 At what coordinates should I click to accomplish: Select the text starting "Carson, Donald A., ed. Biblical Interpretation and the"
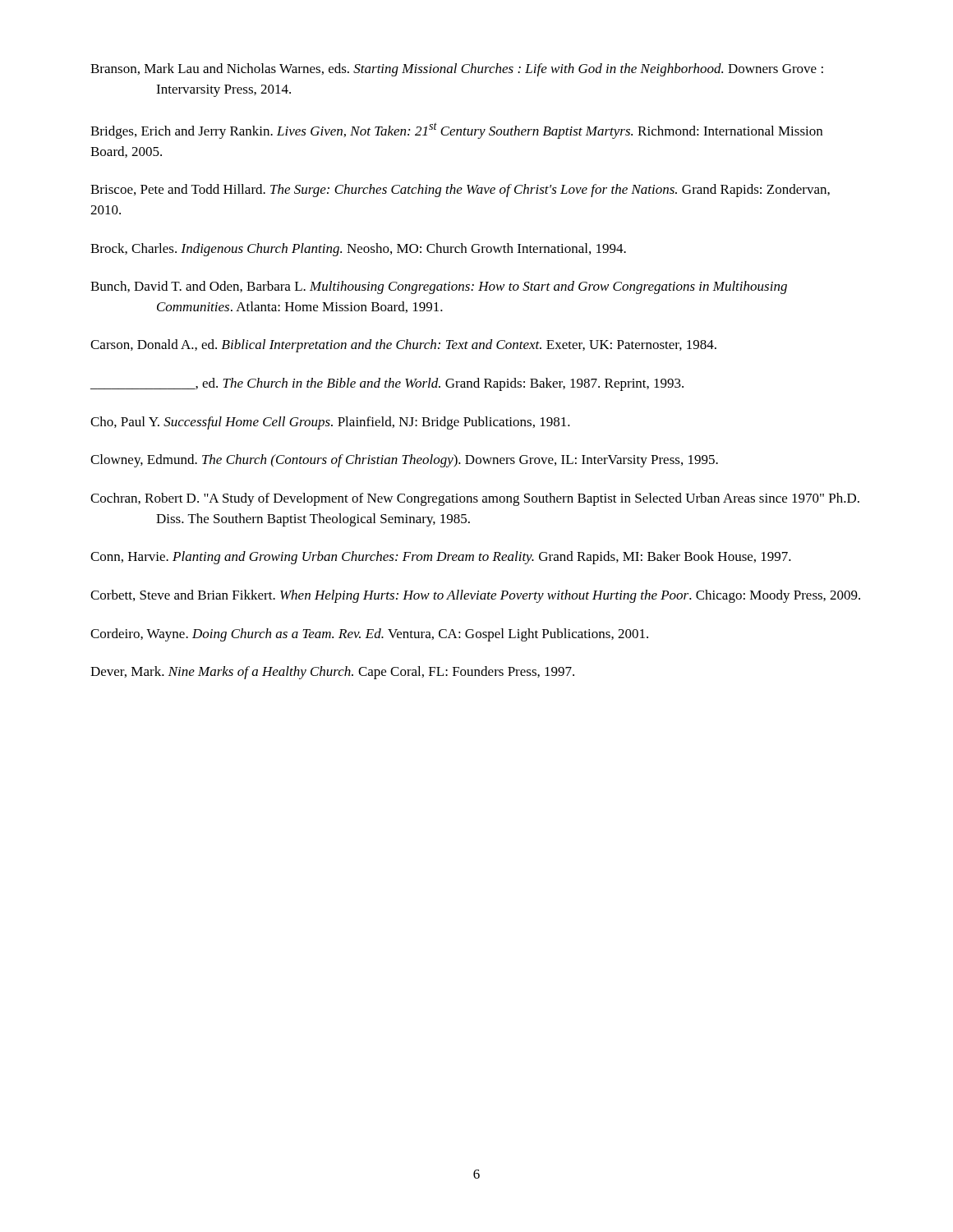(x=404, y=345)
